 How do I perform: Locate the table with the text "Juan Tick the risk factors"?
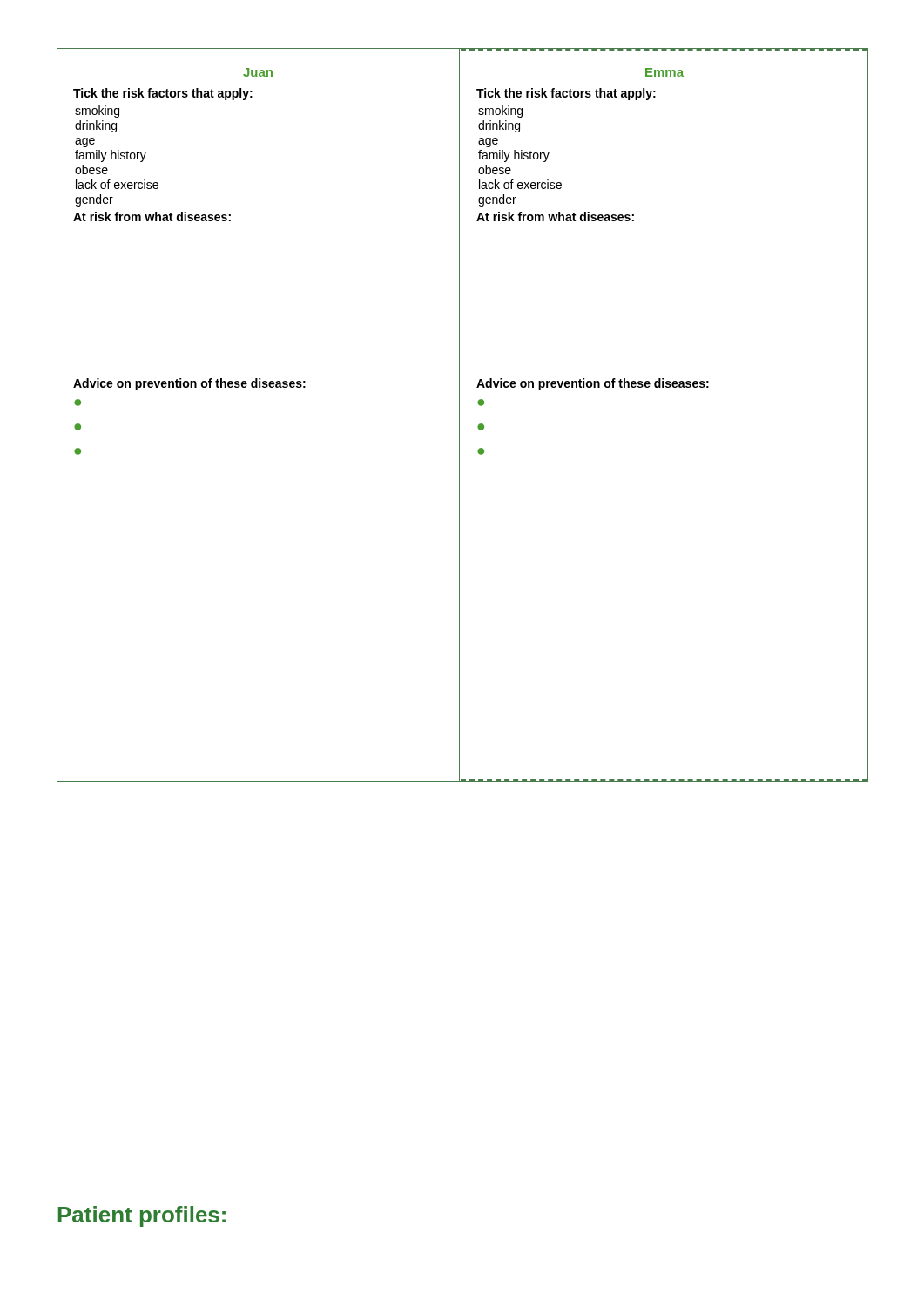pyautogui.click(x=462, y=415)
